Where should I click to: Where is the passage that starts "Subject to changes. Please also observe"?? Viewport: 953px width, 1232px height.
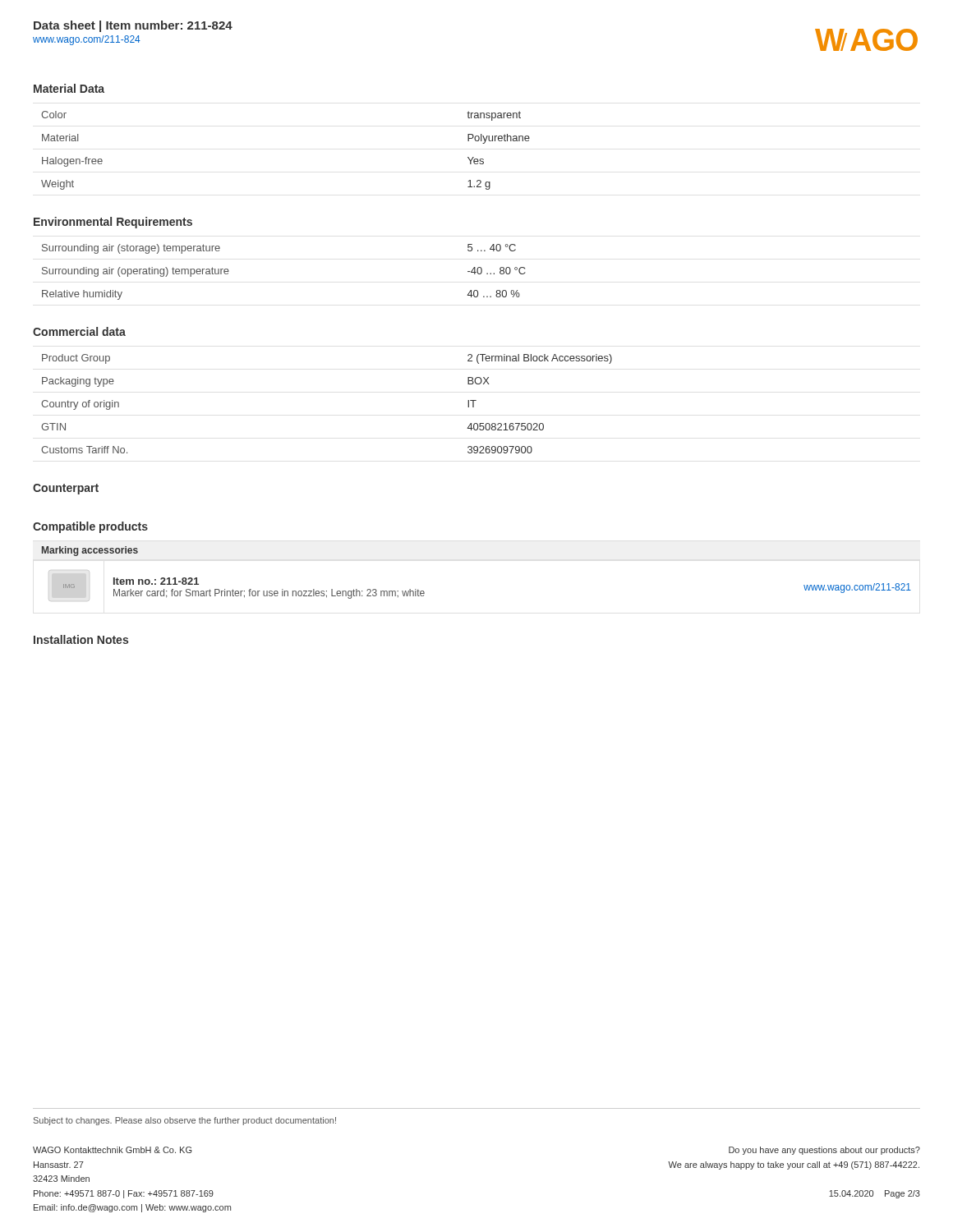[x=185, y=1120]
